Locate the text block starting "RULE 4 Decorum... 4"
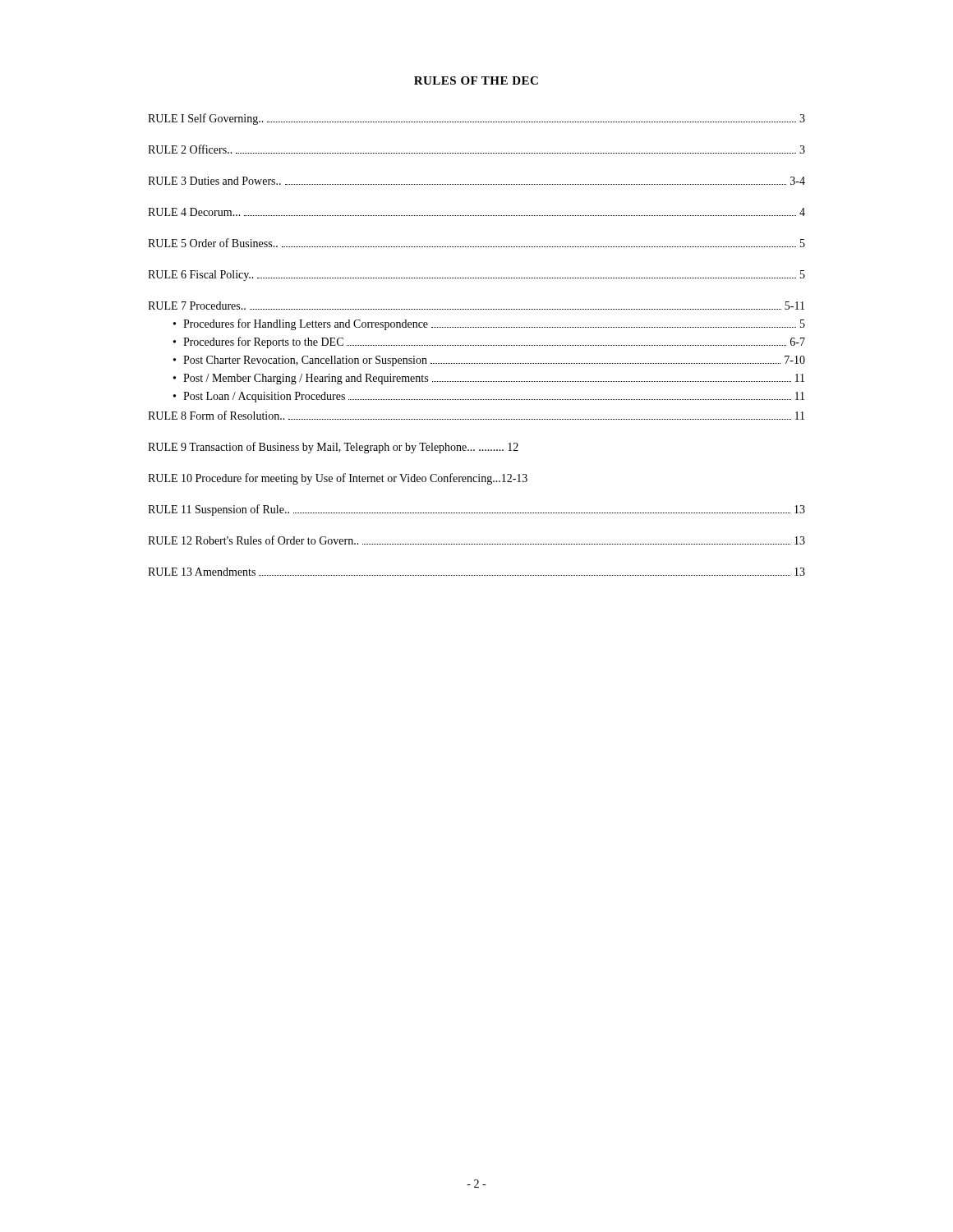 coord(476,213)
